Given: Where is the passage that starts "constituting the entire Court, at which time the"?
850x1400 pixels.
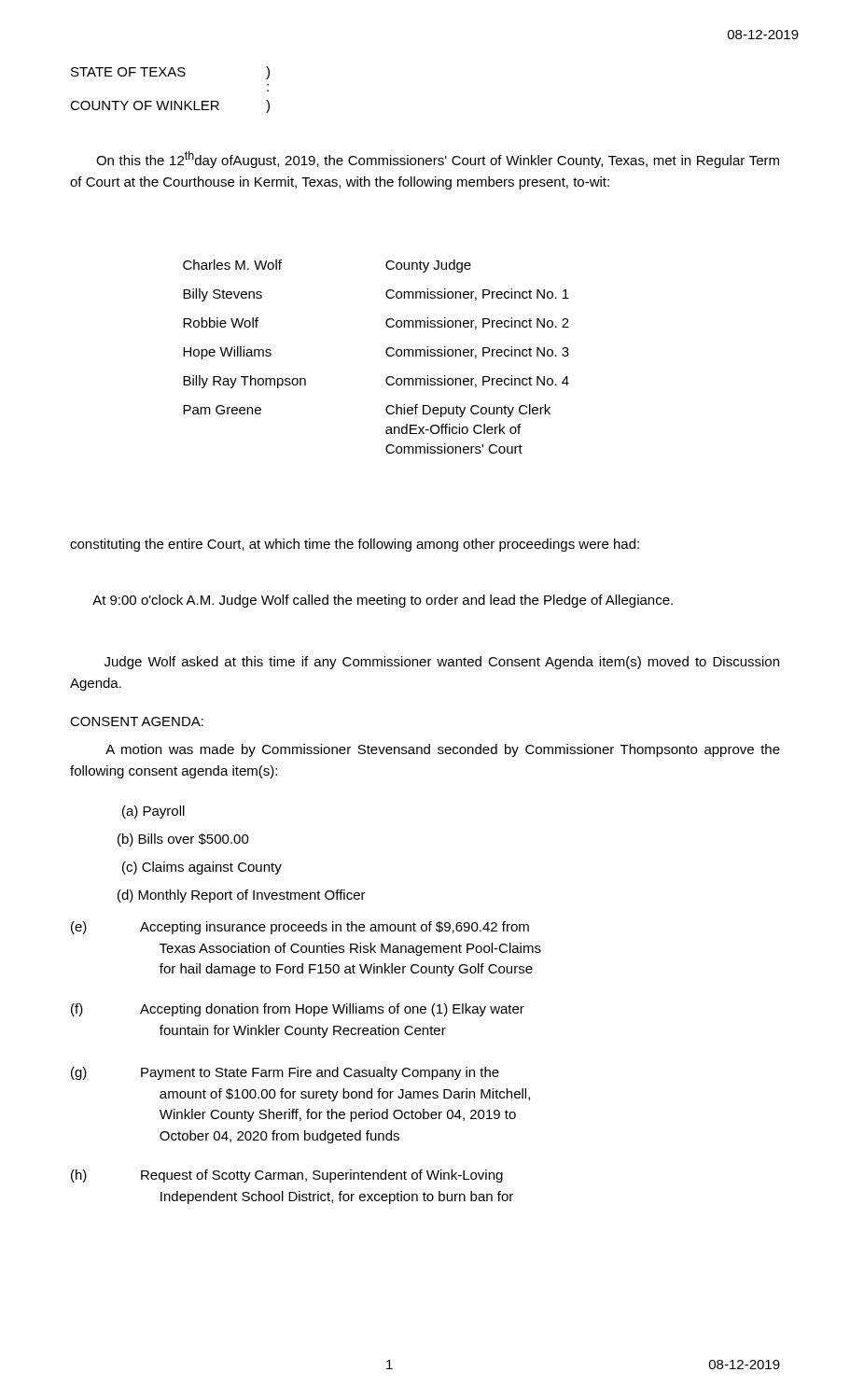Looking at the screenshot, I should [355, 544].
